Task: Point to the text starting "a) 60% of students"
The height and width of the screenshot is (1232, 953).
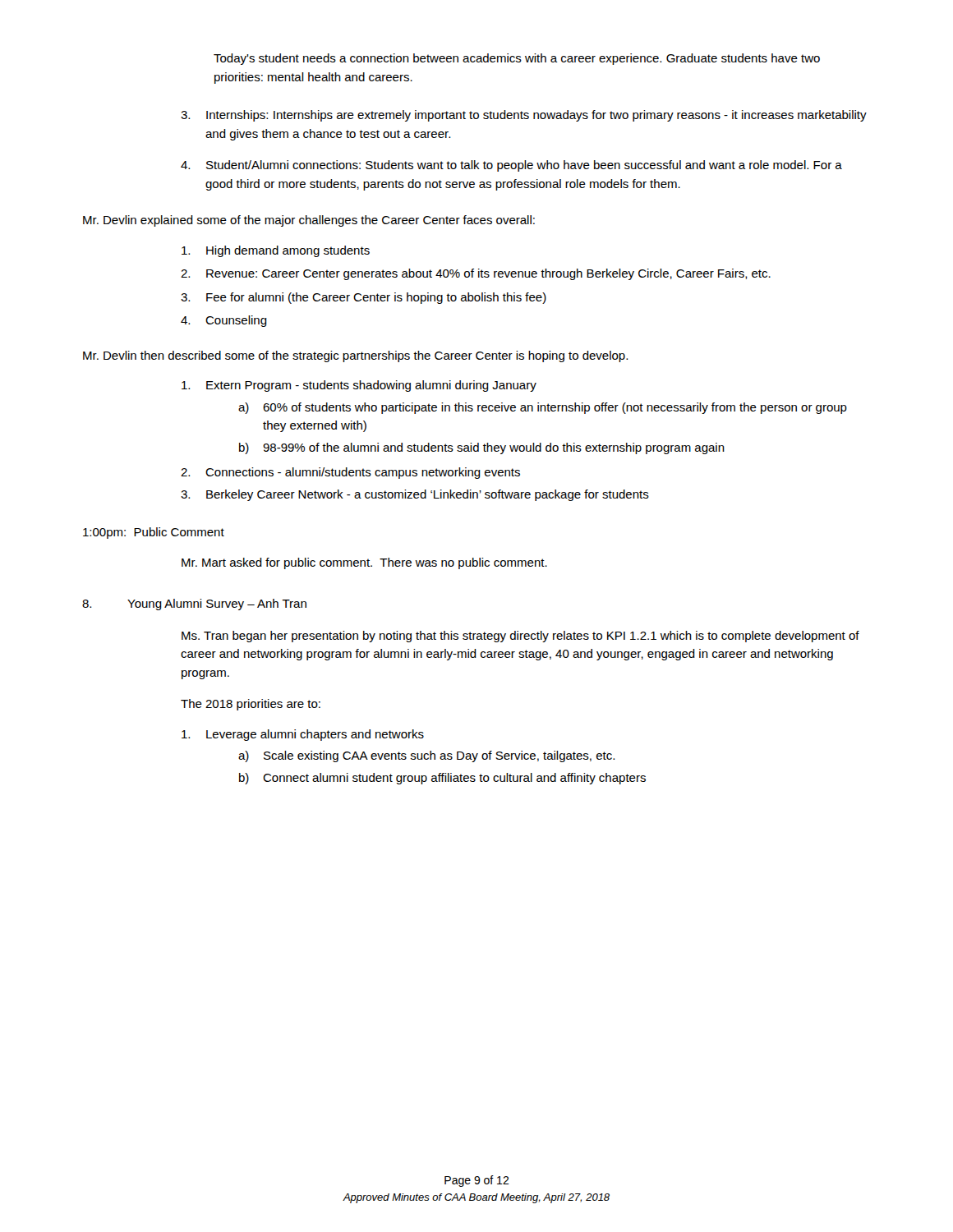Action: pyautogui.click(x=555, y=416)
